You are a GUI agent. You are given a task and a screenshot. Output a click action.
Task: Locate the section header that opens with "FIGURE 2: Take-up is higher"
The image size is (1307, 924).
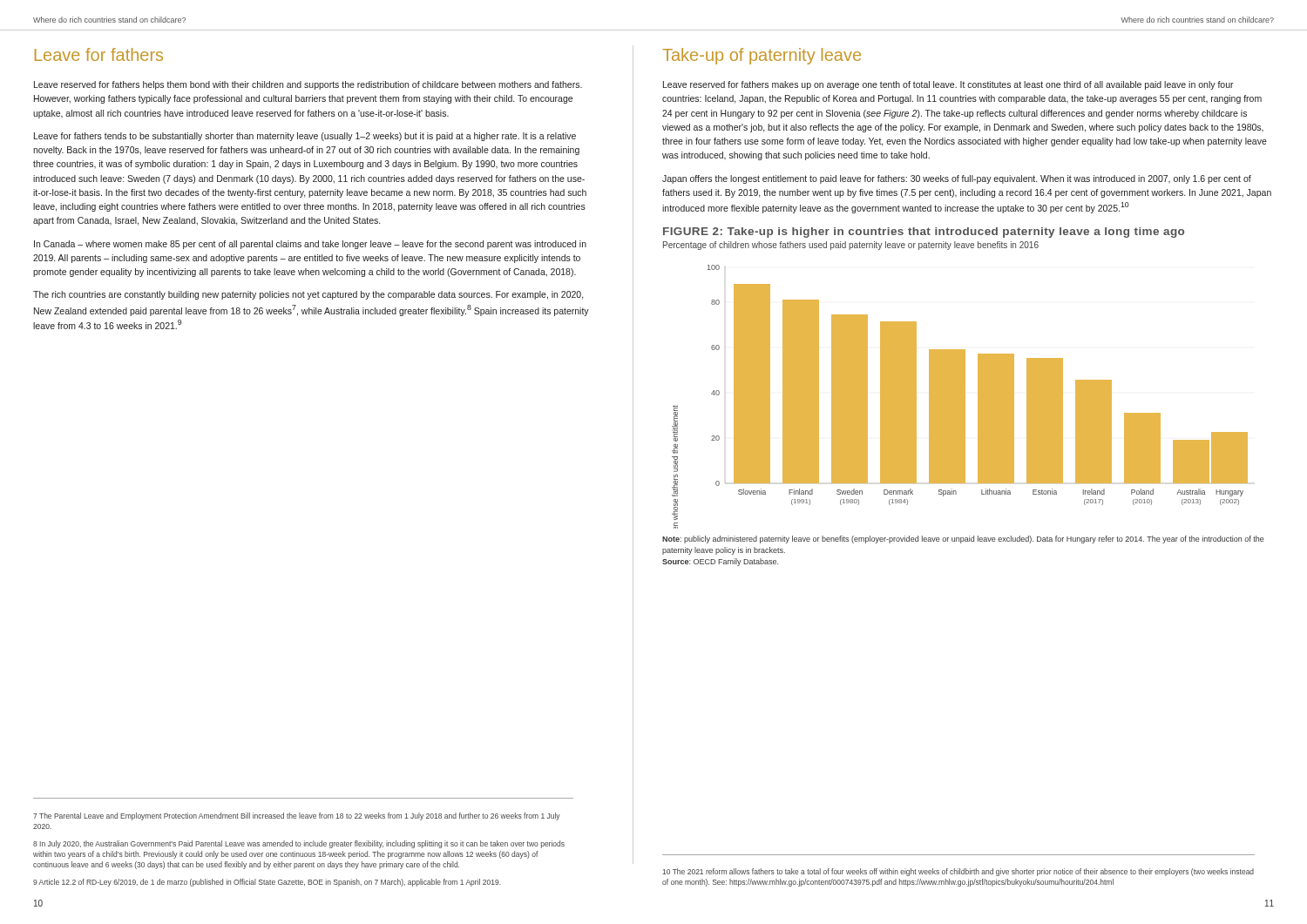coord(967,231)
